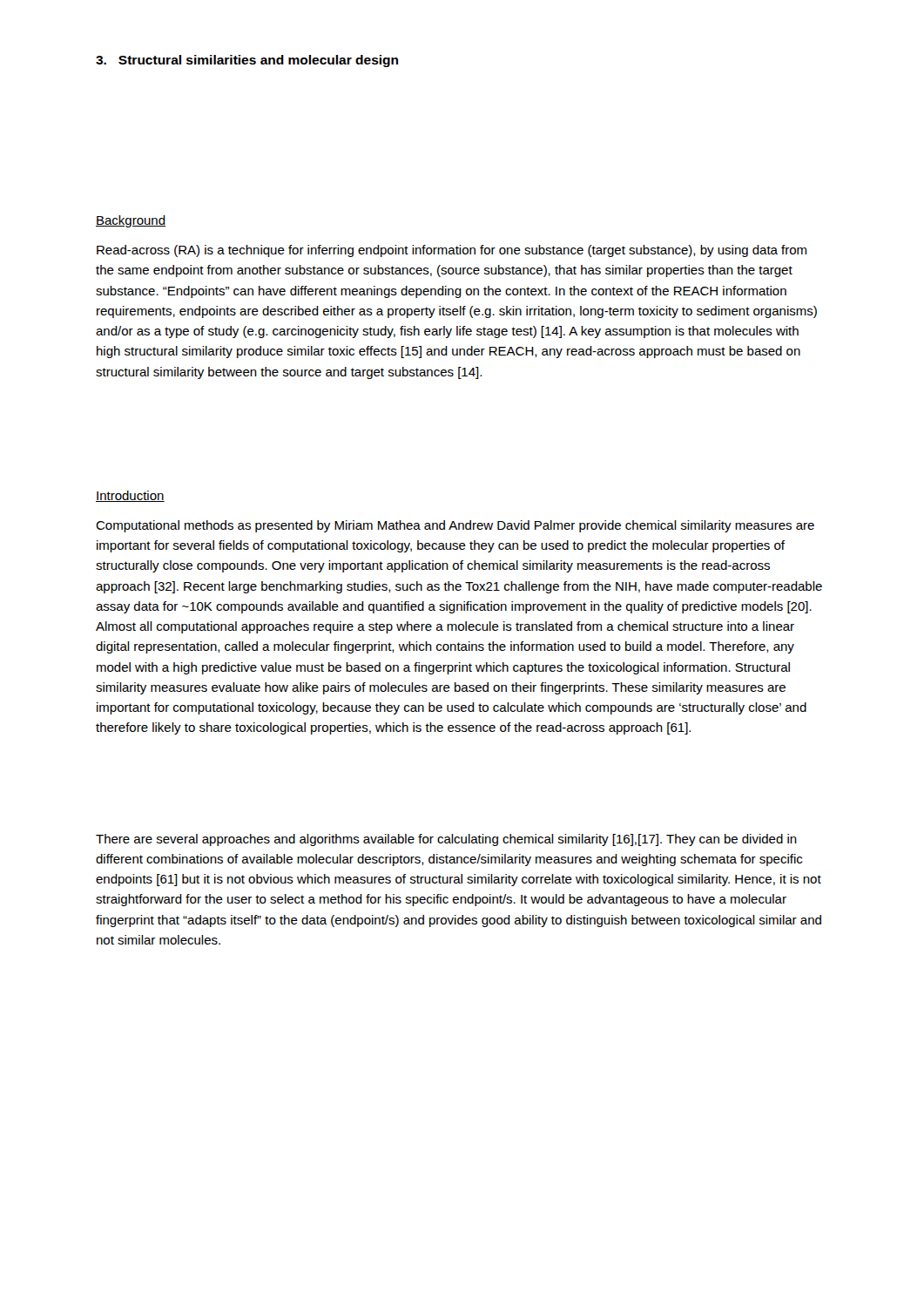924x1307 pixels.
Task: Click on the passage starting "There are several approaches and algorithms available for"
Action: click(x=459, y=889)
